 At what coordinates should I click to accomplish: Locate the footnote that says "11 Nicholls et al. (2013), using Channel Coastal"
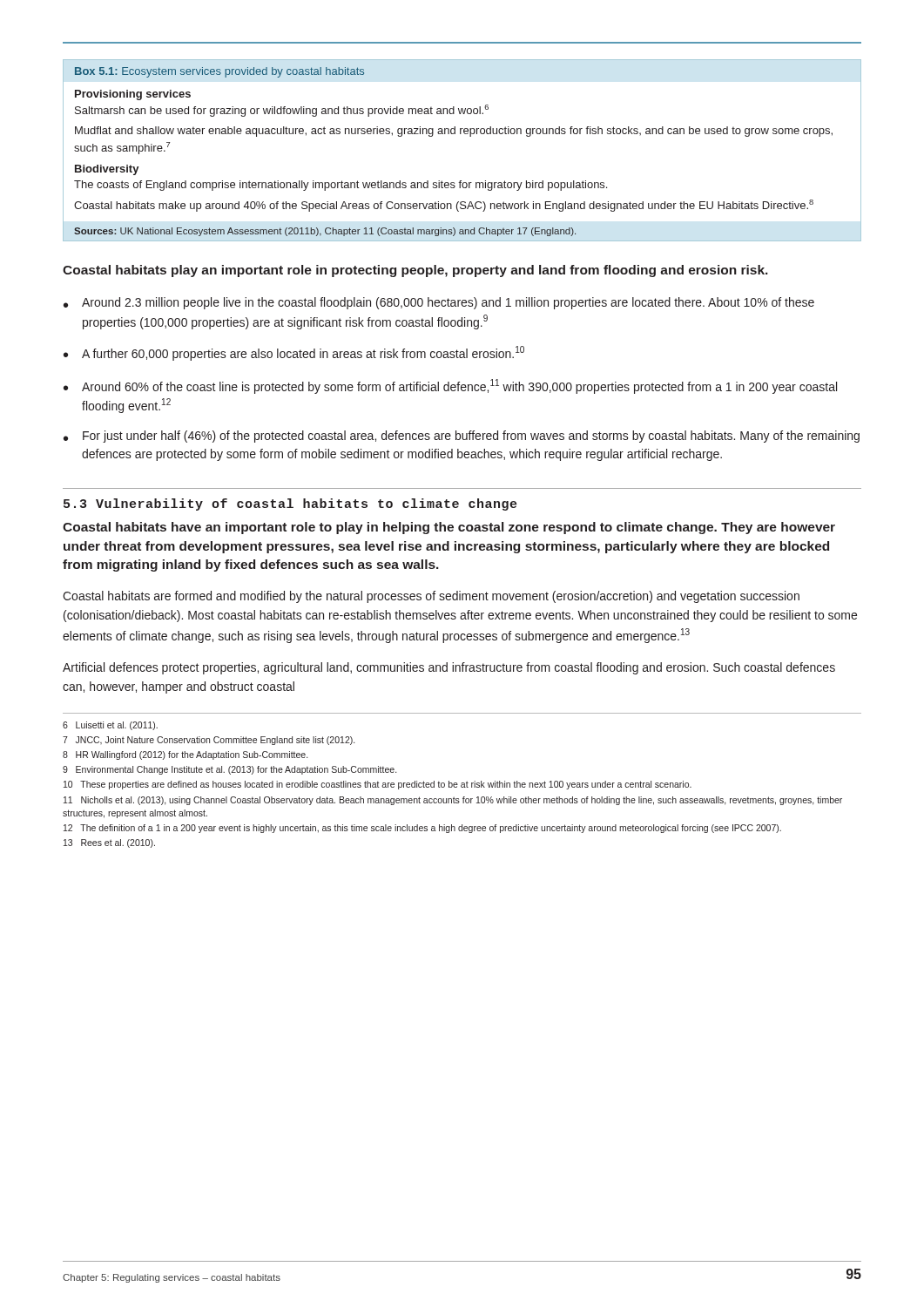[453, 806]
